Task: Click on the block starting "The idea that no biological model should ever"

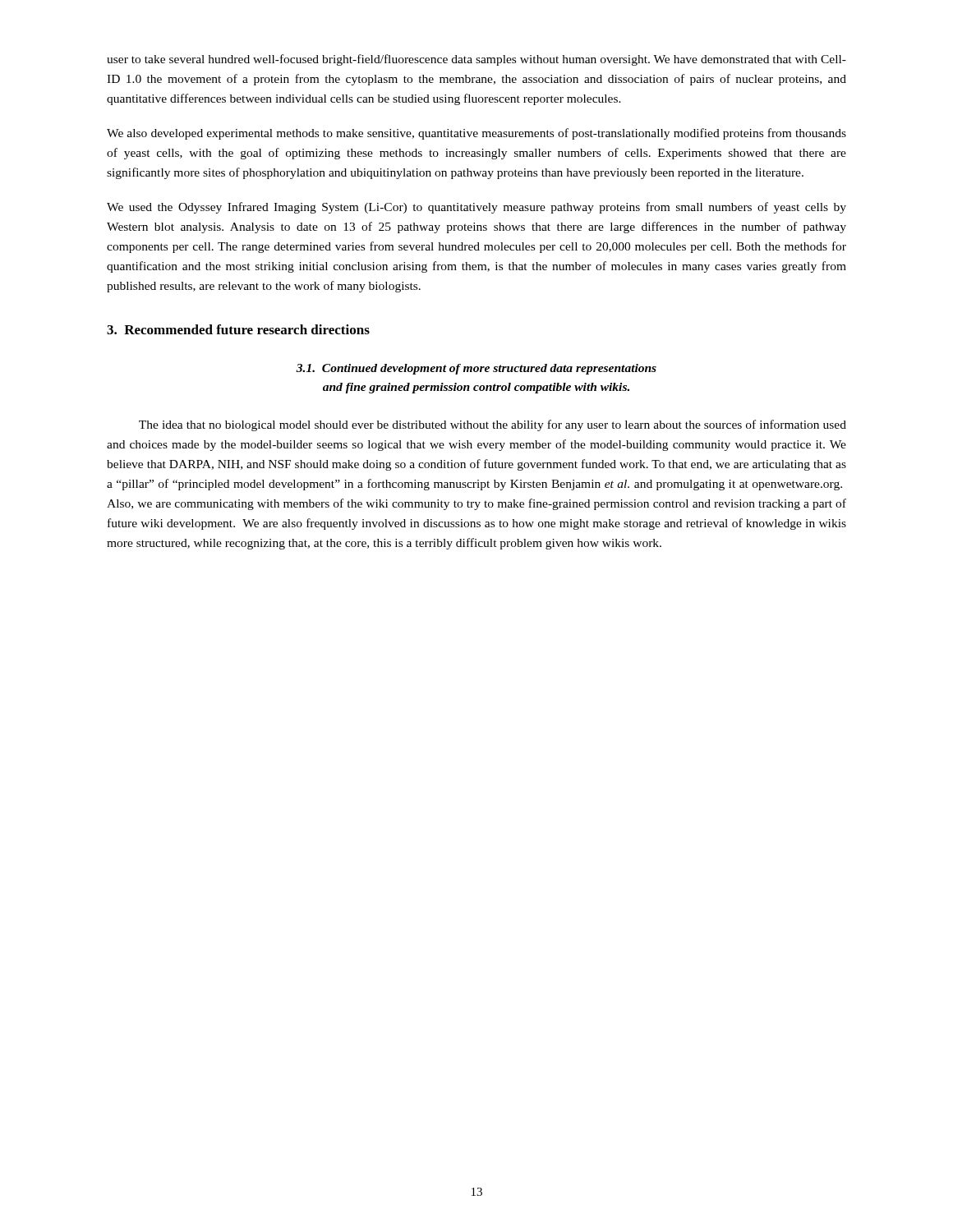Action: pos(476,483)
